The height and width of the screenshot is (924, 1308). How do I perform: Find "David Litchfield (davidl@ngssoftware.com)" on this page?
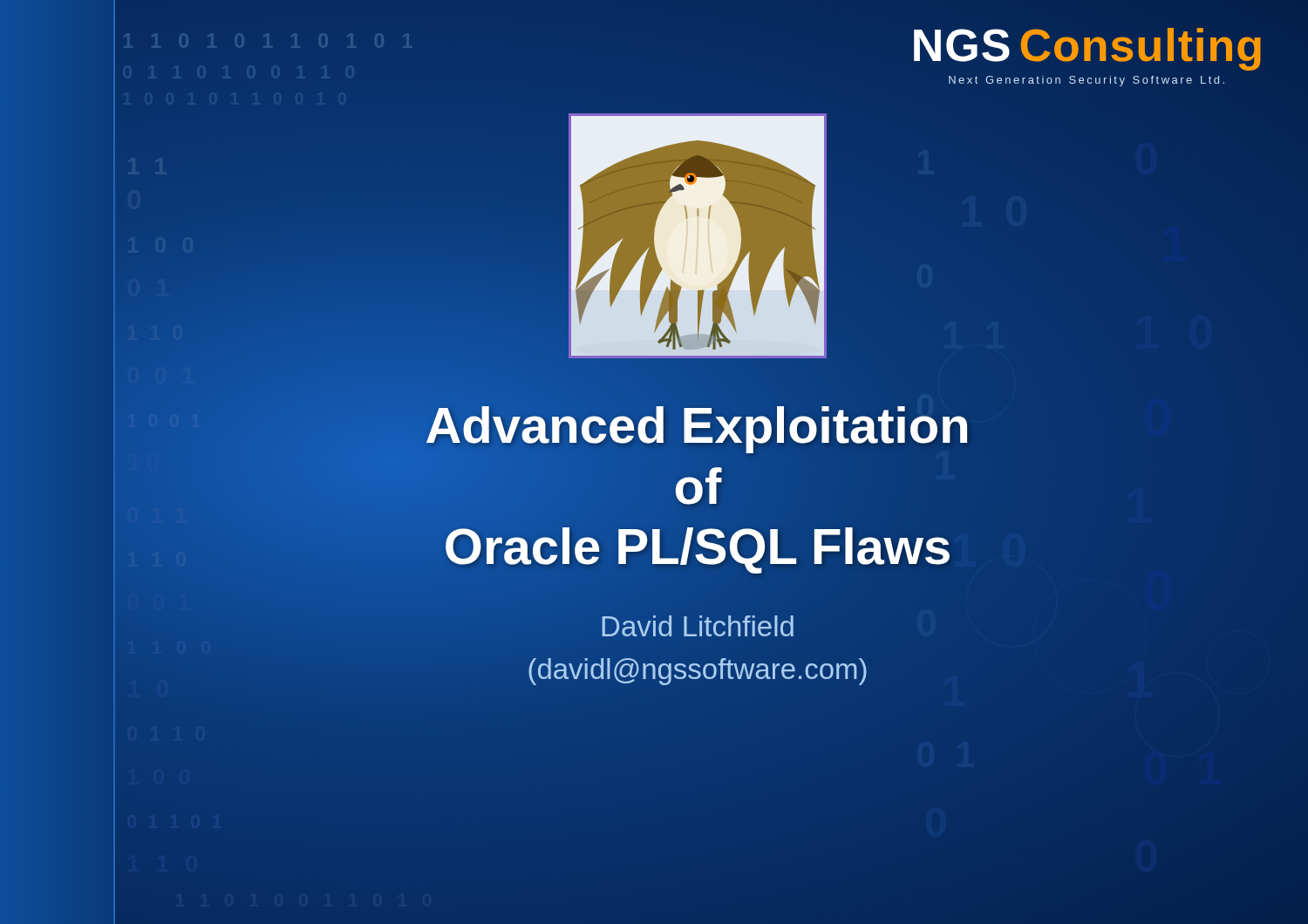tap(698, 648)
